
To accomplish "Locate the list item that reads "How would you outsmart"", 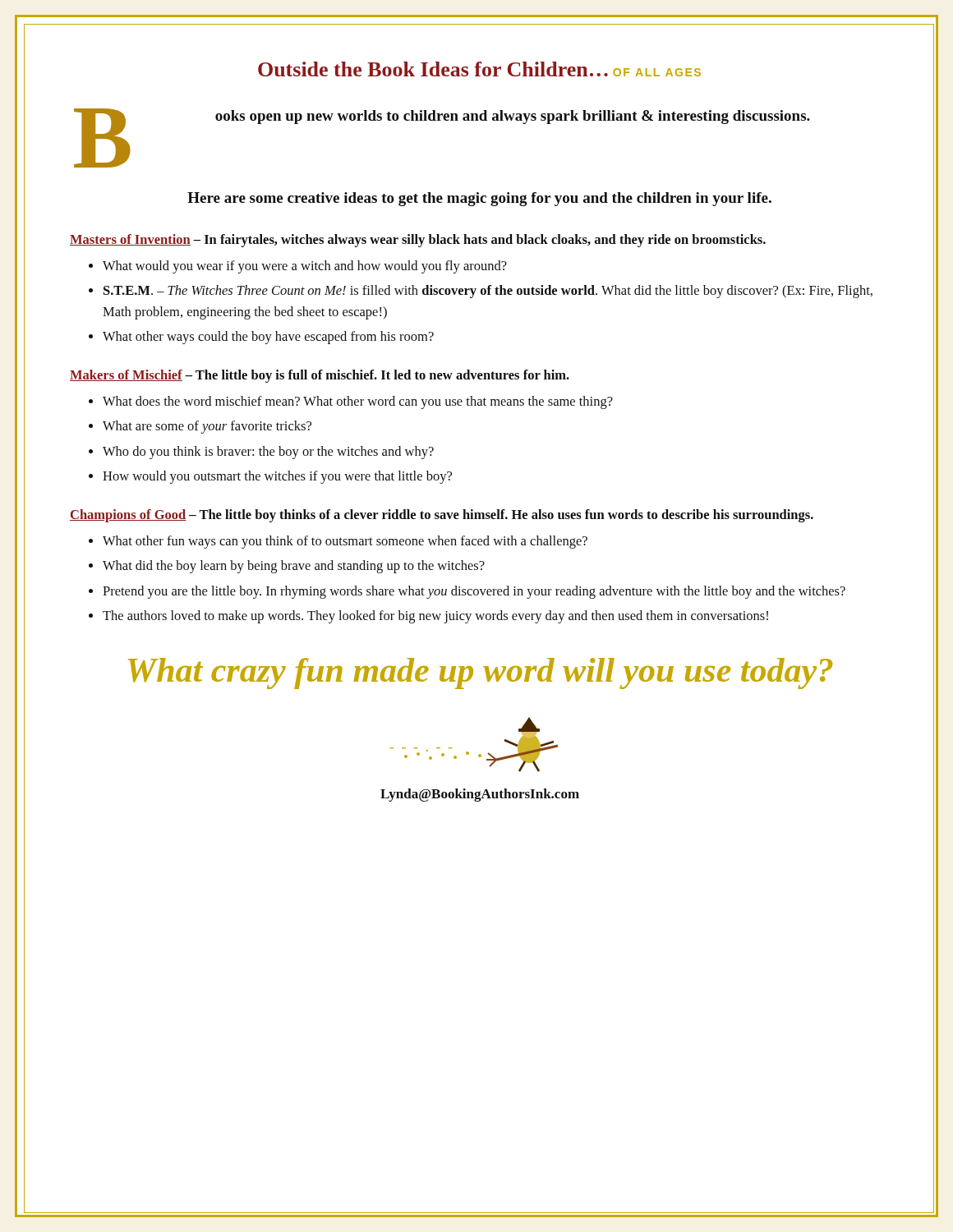I will tap(278, 476).
